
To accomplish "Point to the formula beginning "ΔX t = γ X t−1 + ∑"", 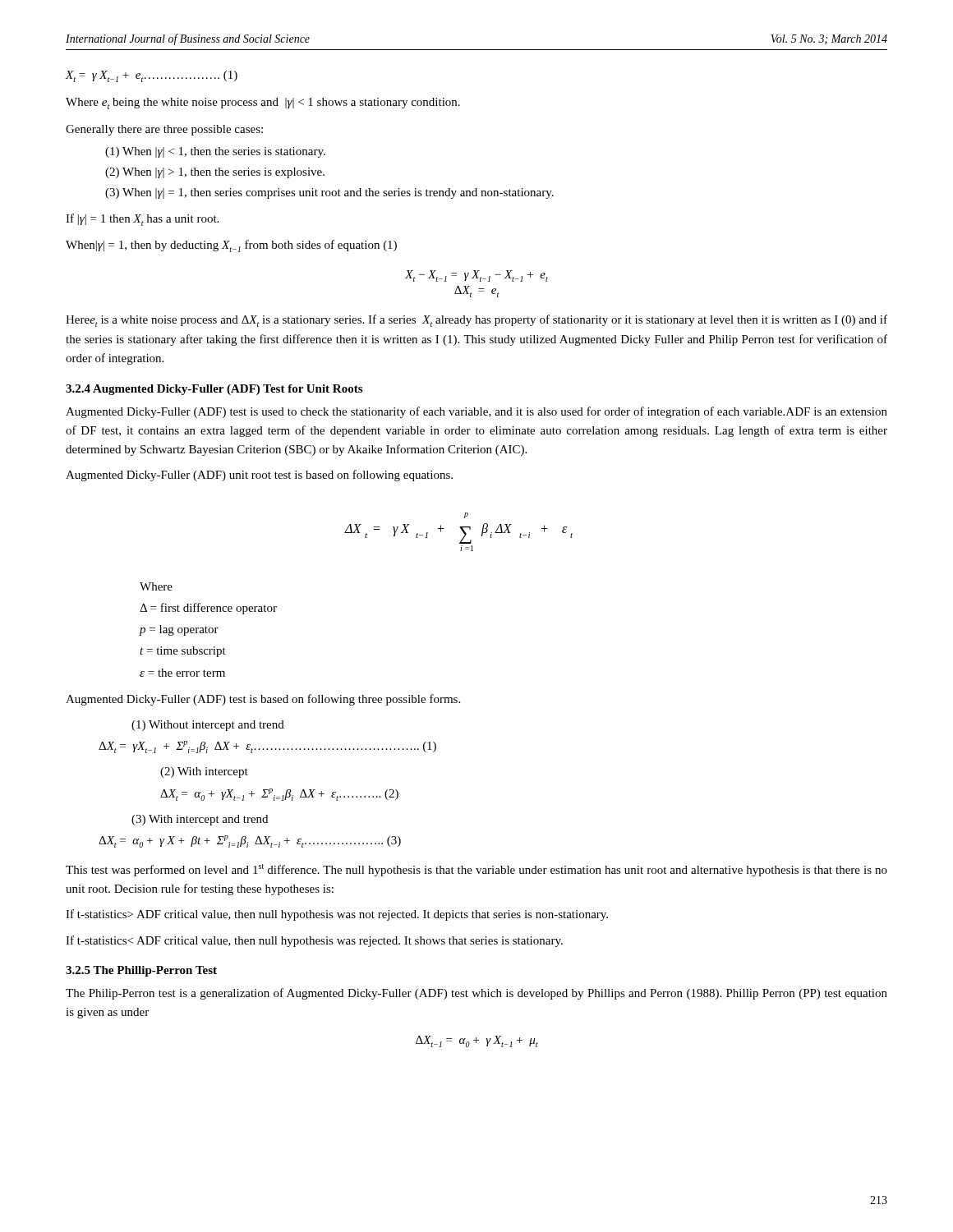I will [x=476, y=529].
